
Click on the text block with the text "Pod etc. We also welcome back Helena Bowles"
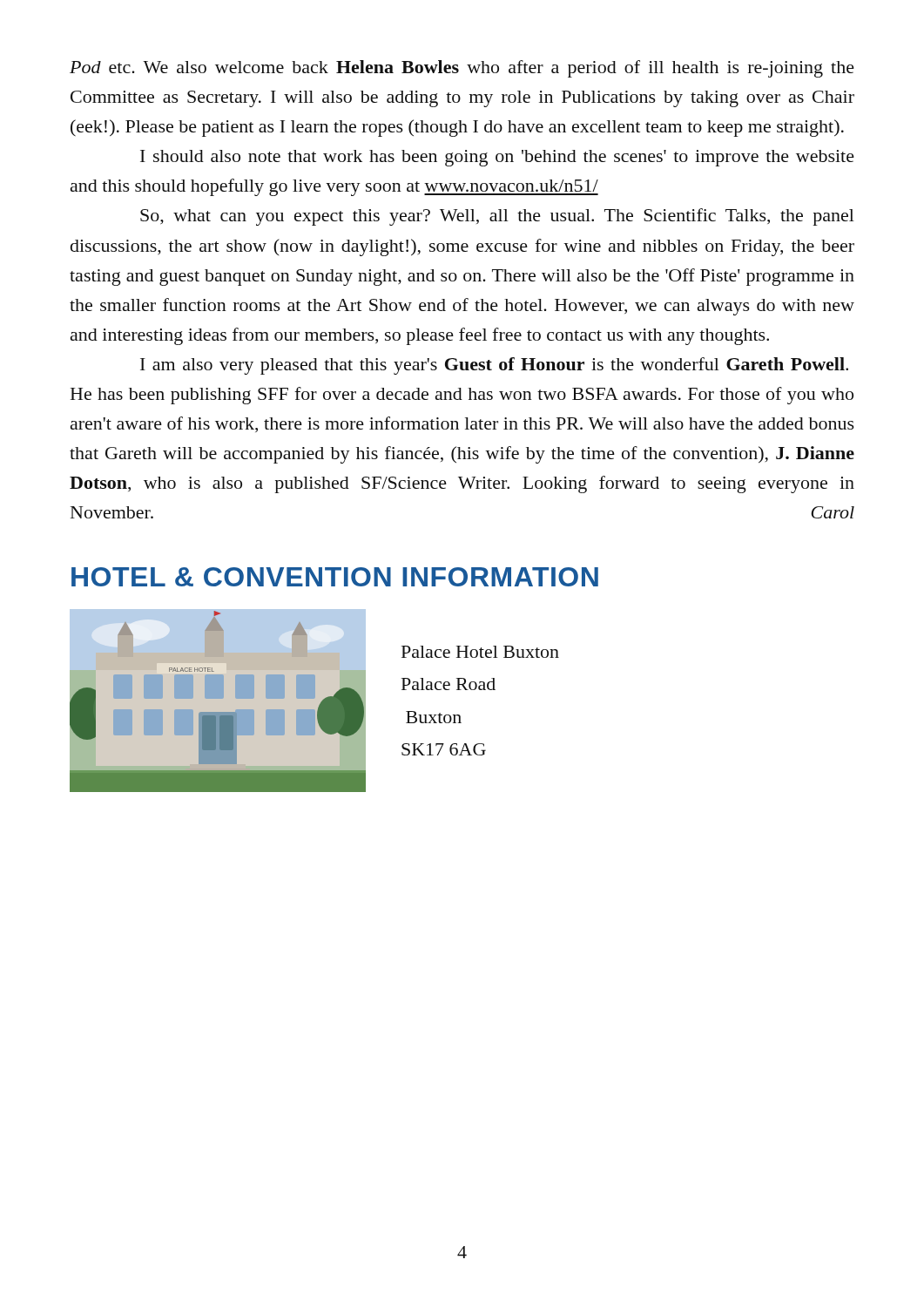pyautogui.click(x=462, y=290)
